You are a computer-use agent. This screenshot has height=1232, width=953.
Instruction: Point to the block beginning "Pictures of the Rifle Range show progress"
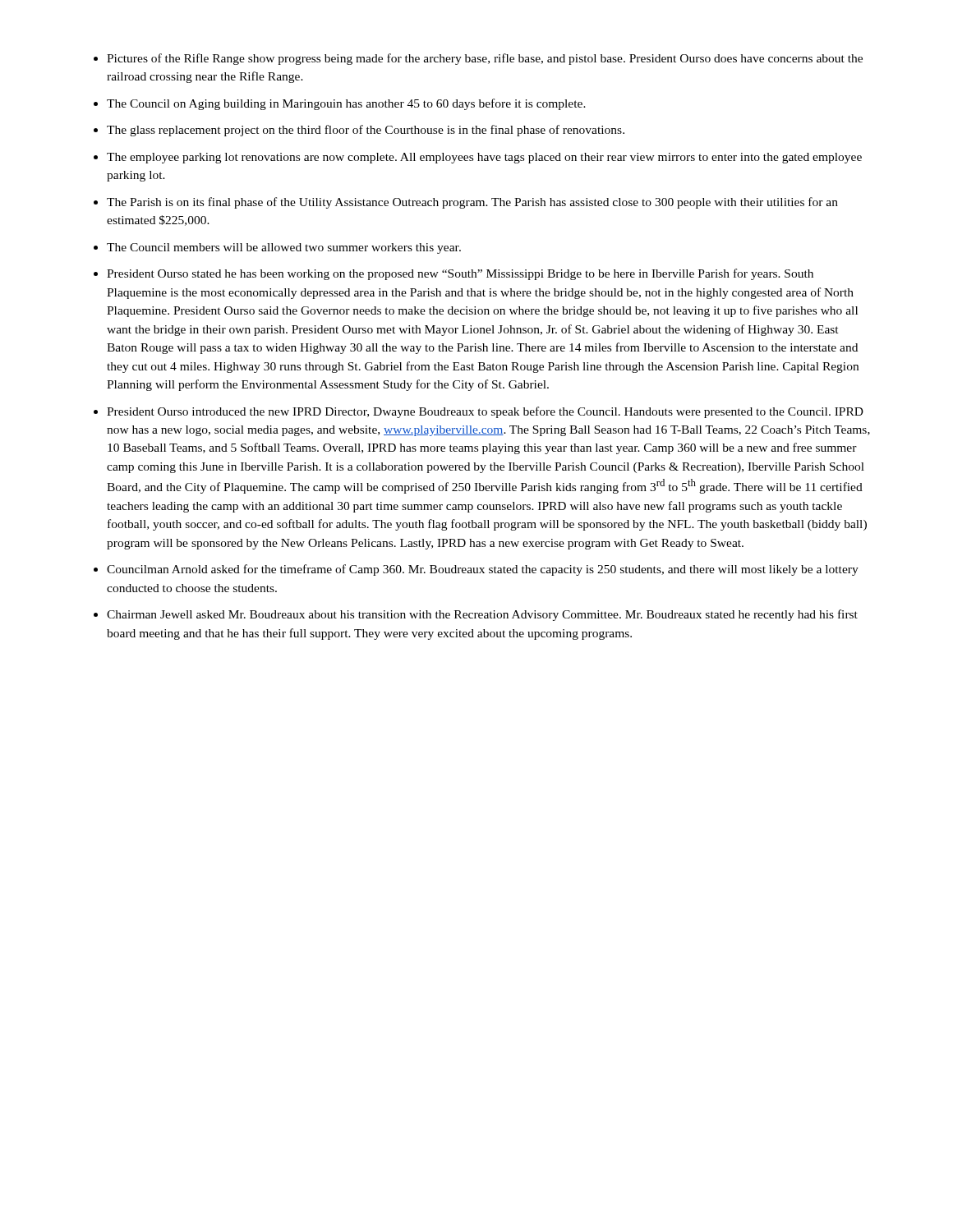click(489, 68)
